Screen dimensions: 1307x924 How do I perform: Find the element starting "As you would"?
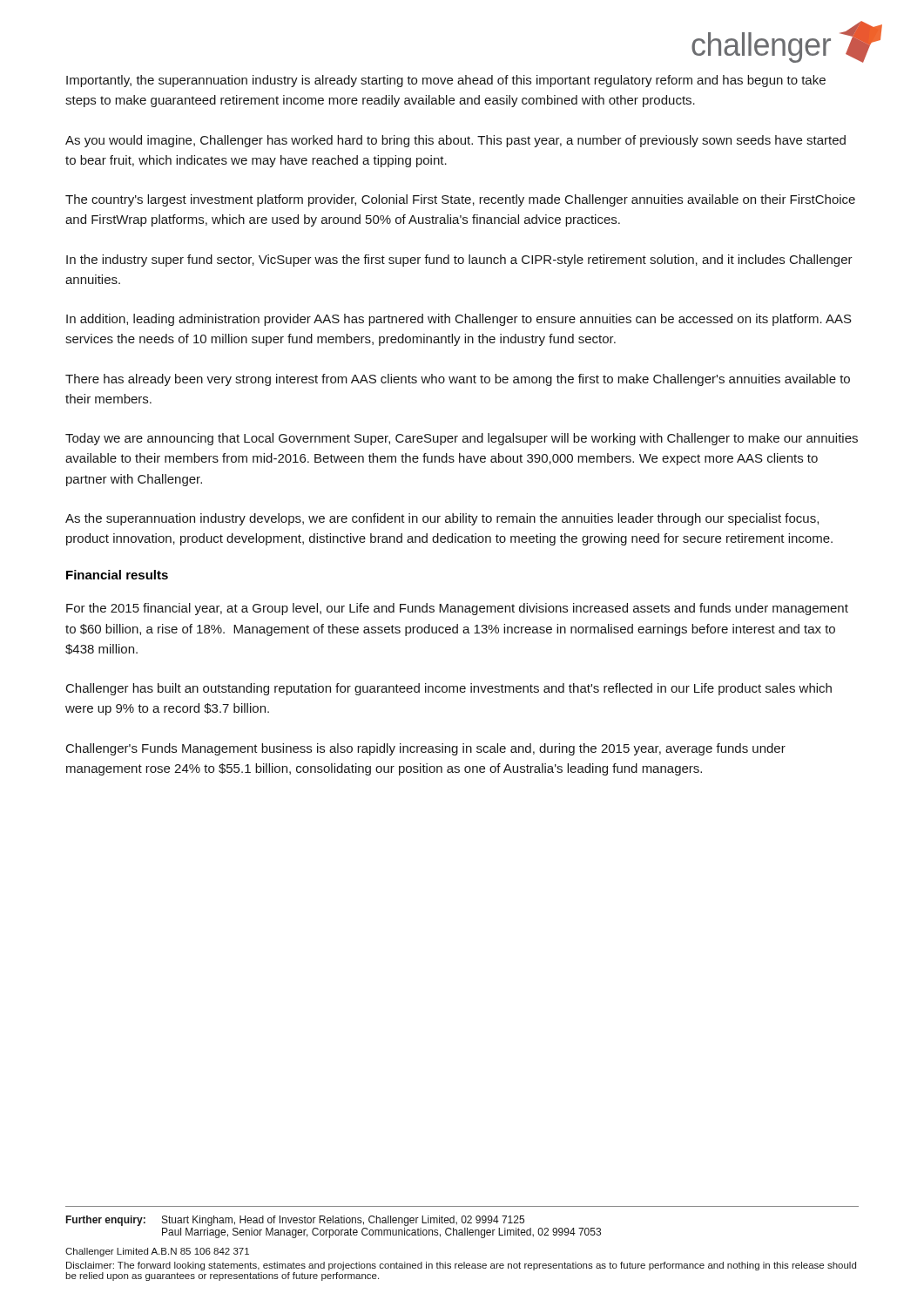pyautogui.click(x=456, y=150)
